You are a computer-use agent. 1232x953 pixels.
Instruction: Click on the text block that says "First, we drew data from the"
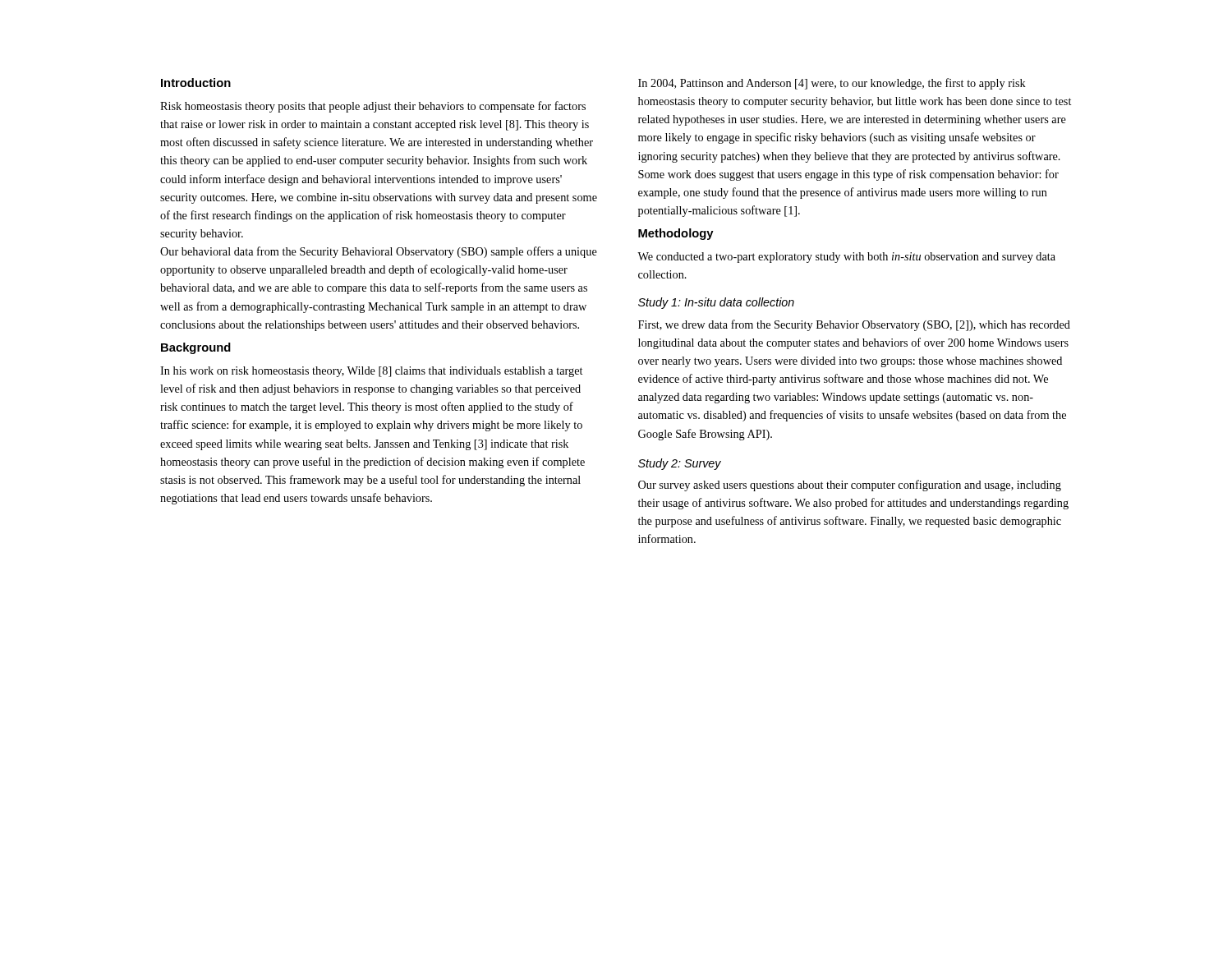click(x=857, y=379)
